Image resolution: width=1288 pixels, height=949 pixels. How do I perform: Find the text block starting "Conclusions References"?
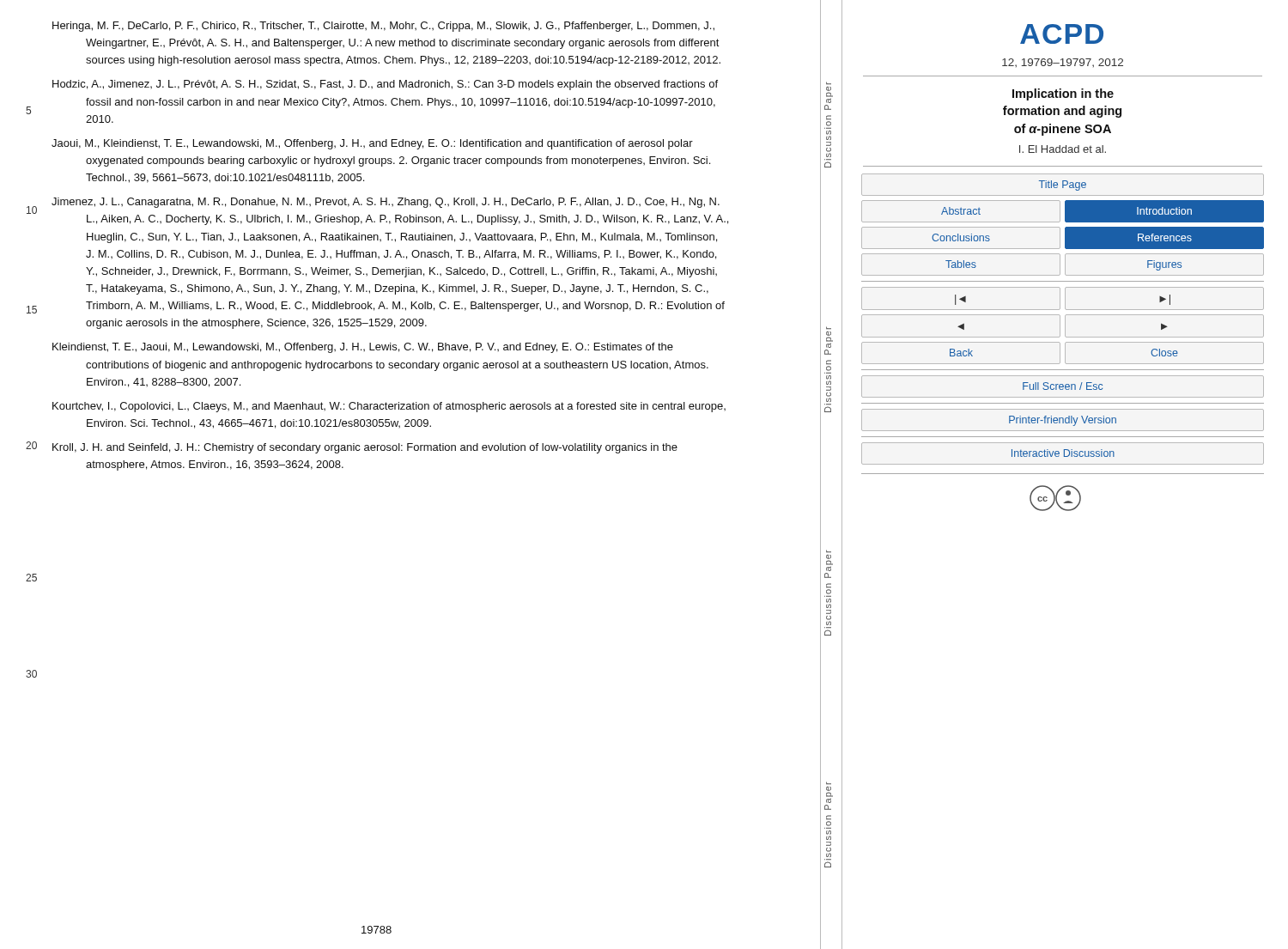1063,238
